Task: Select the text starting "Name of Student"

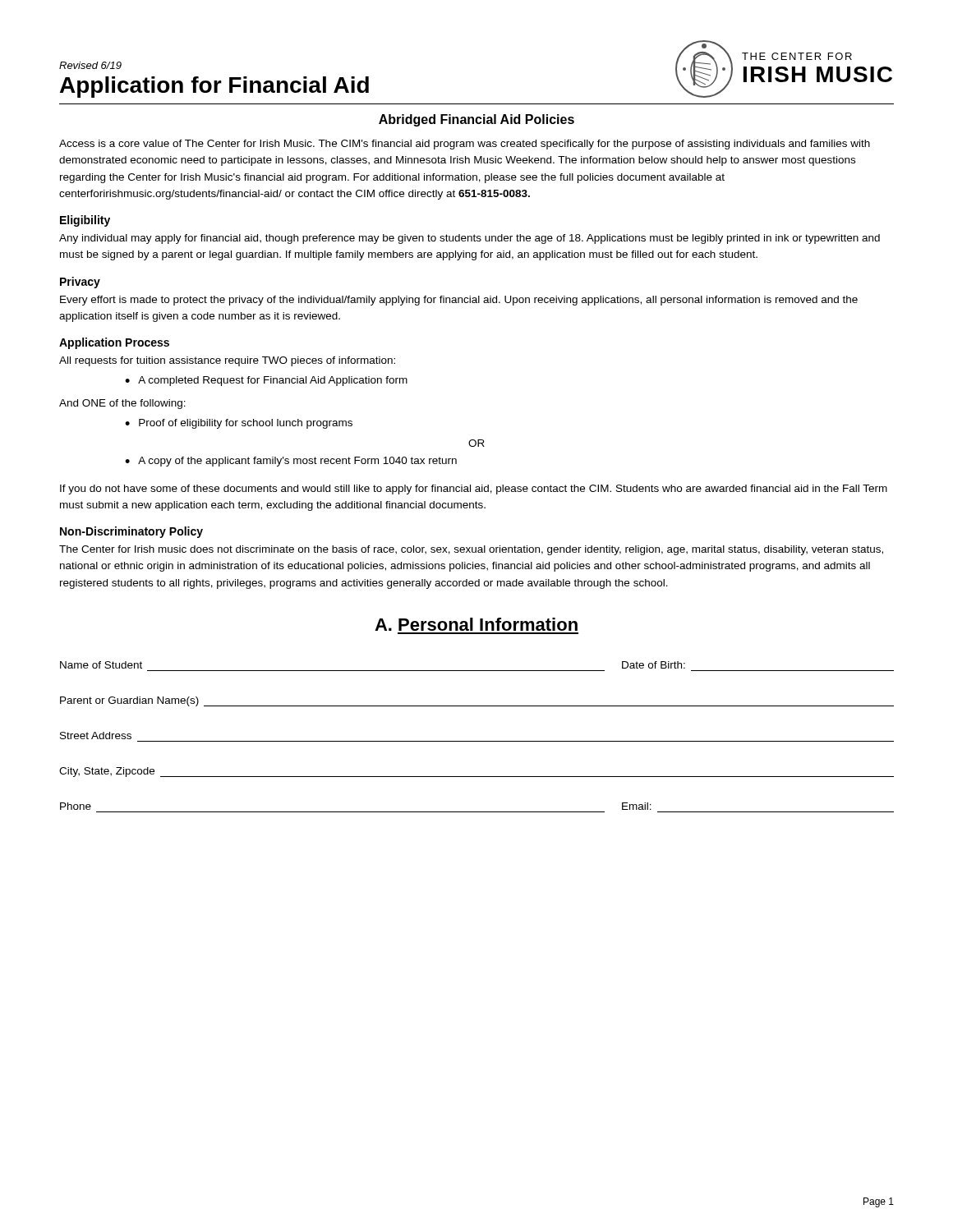Action: pos(476,663)
